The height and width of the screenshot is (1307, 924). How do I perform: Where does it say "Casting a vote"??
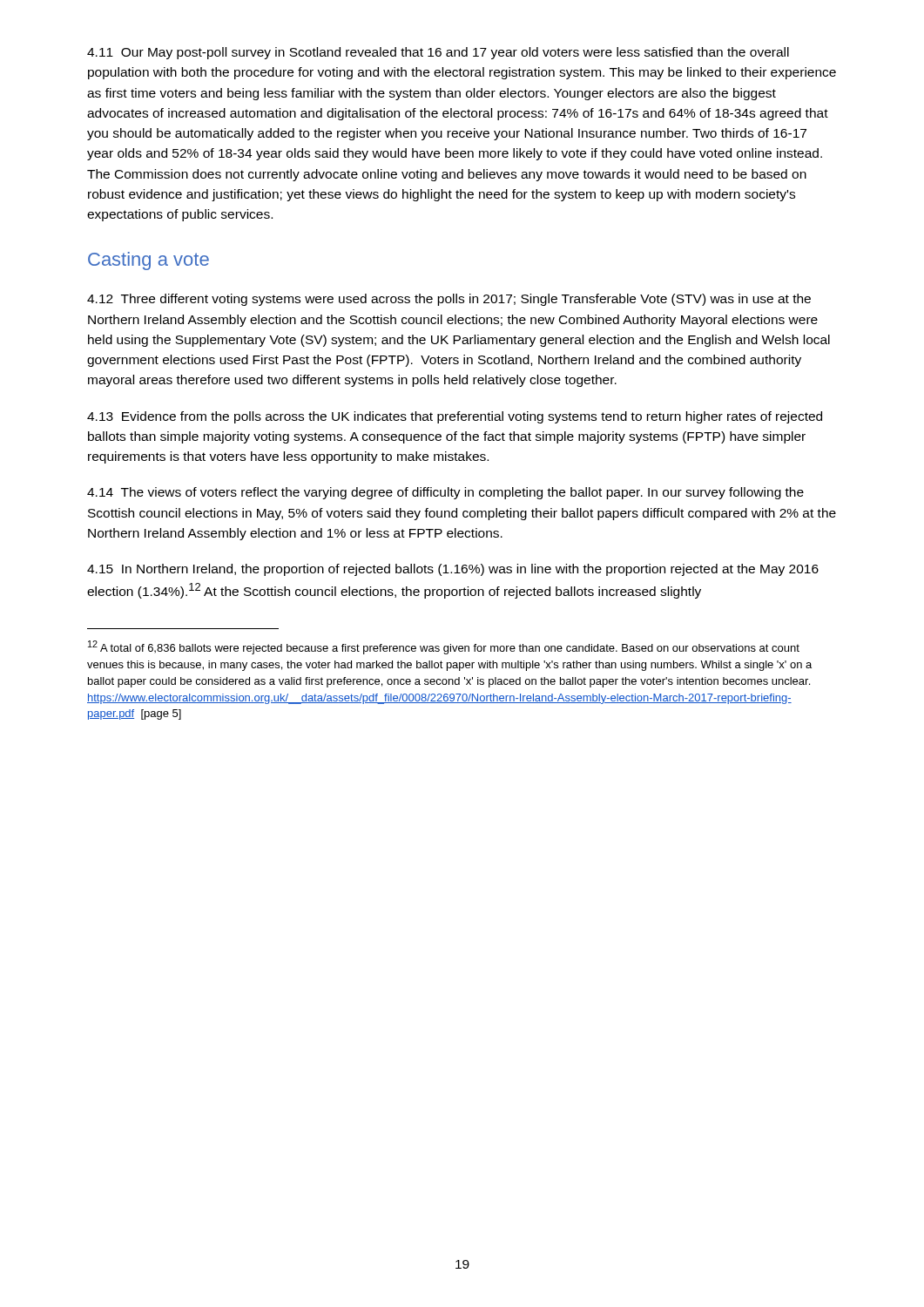click(x=148, y=261)
